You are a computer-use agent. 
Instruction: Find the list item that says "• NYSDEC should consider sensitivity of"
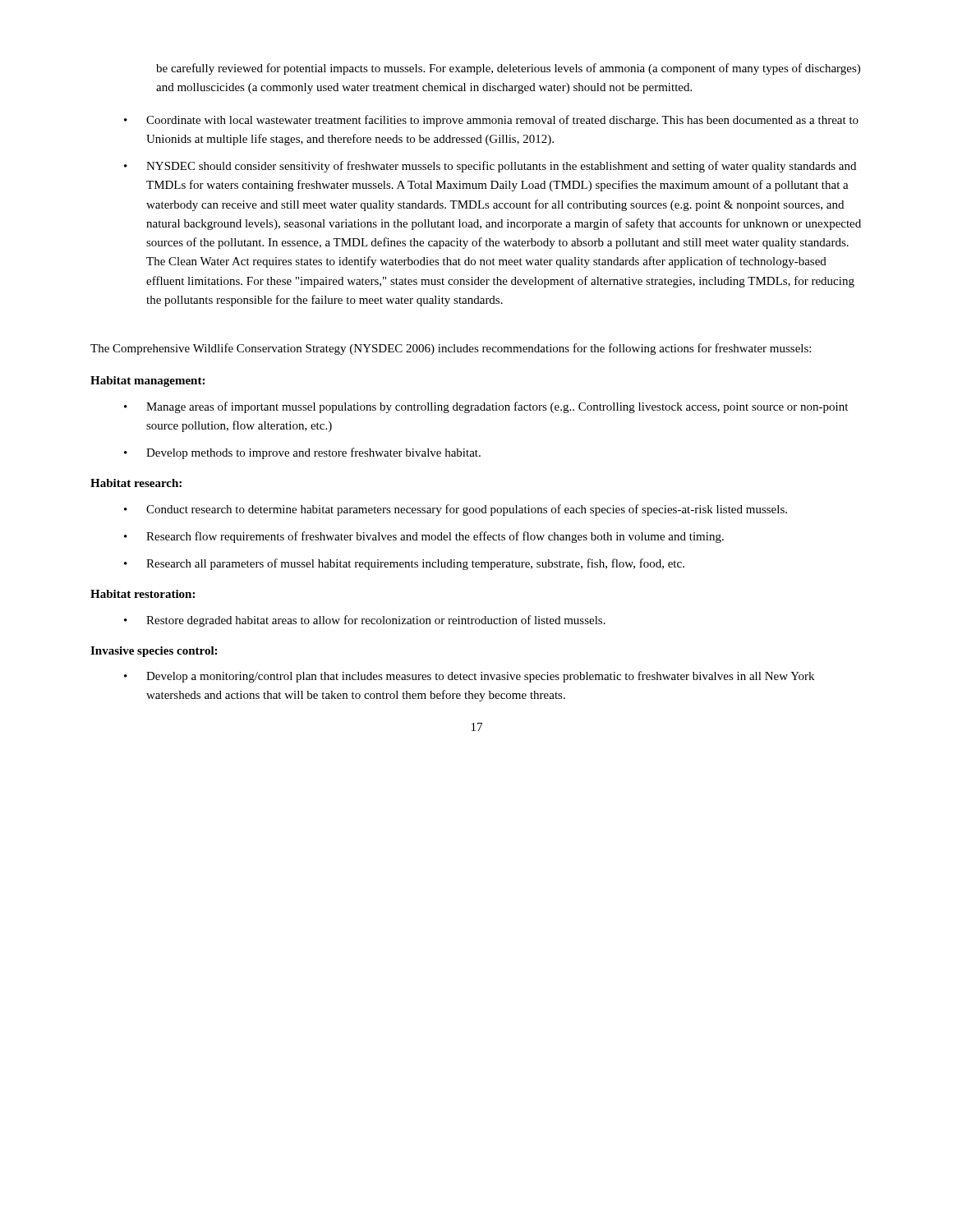(493, 233)
